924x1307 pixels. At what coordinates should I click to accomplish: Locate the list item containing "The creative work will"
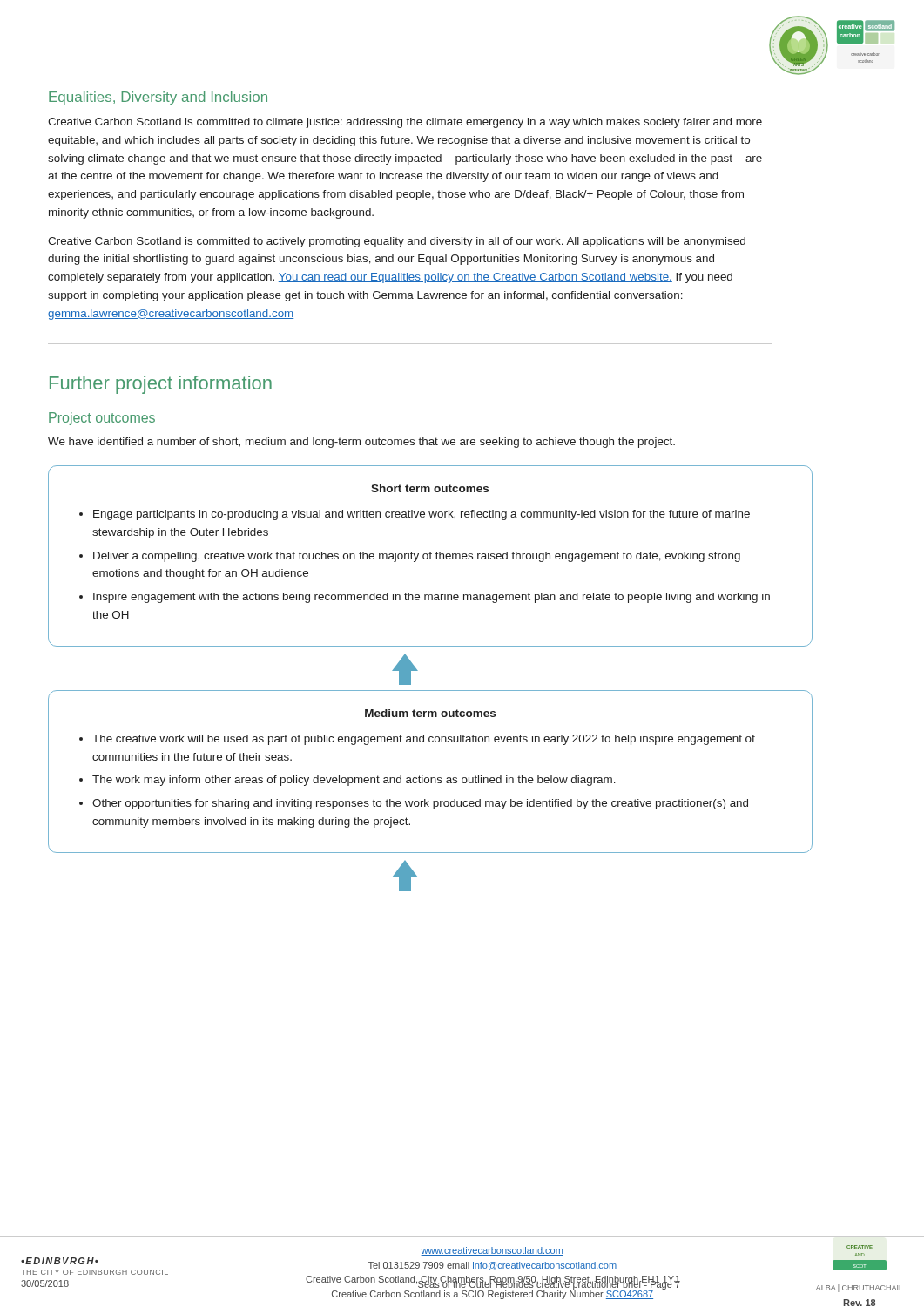click(424, 747)
